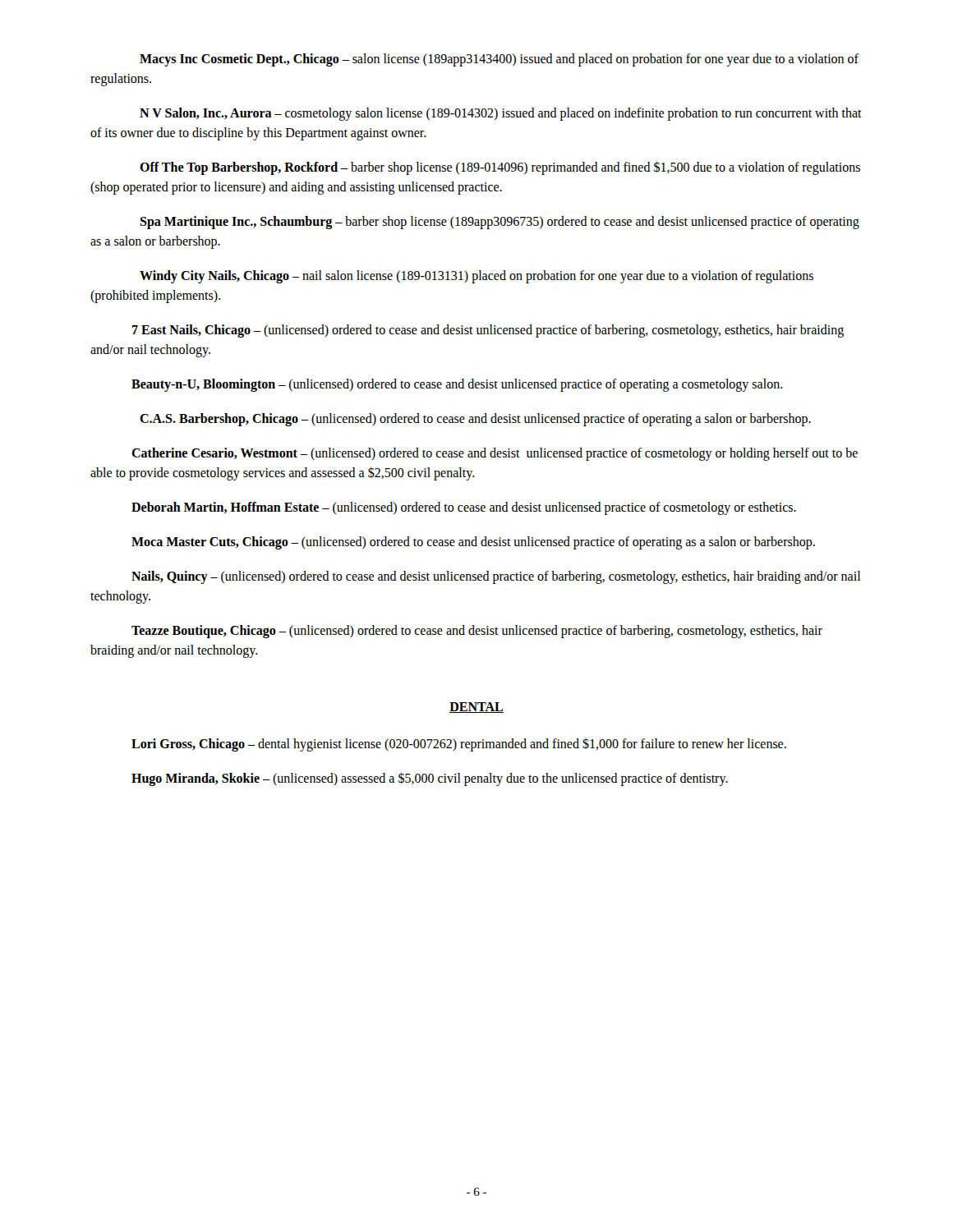This screenshot has width=953, height=1232.
Task: Locate the block of text that opens with "Deborah Martin, Hoffman Estate – (unlicensed)"
Action: pyautogui.click(x=464, y=507)
